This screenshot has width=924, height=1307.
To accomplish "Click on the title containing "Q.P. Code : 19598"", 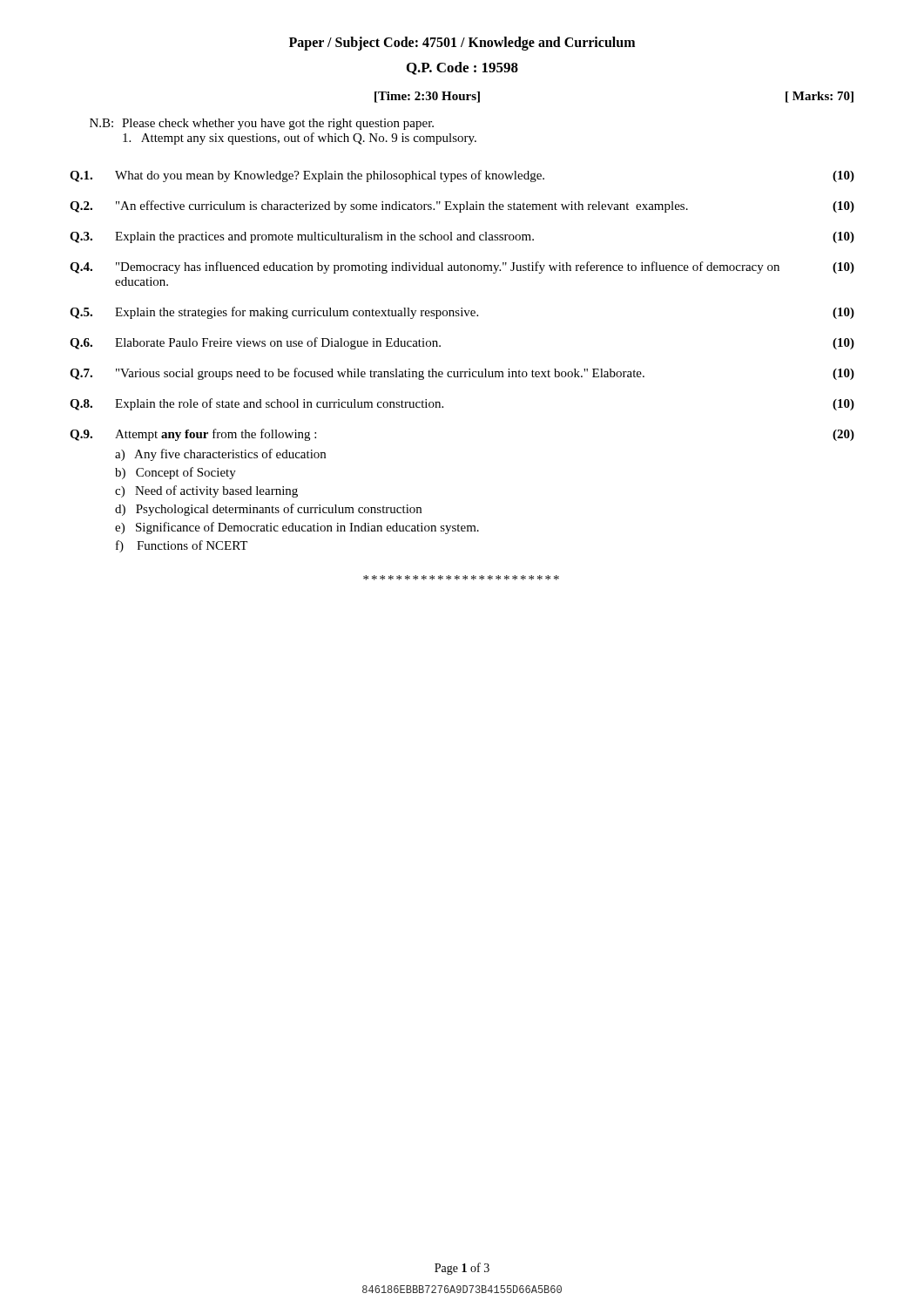I will [462, 68].
